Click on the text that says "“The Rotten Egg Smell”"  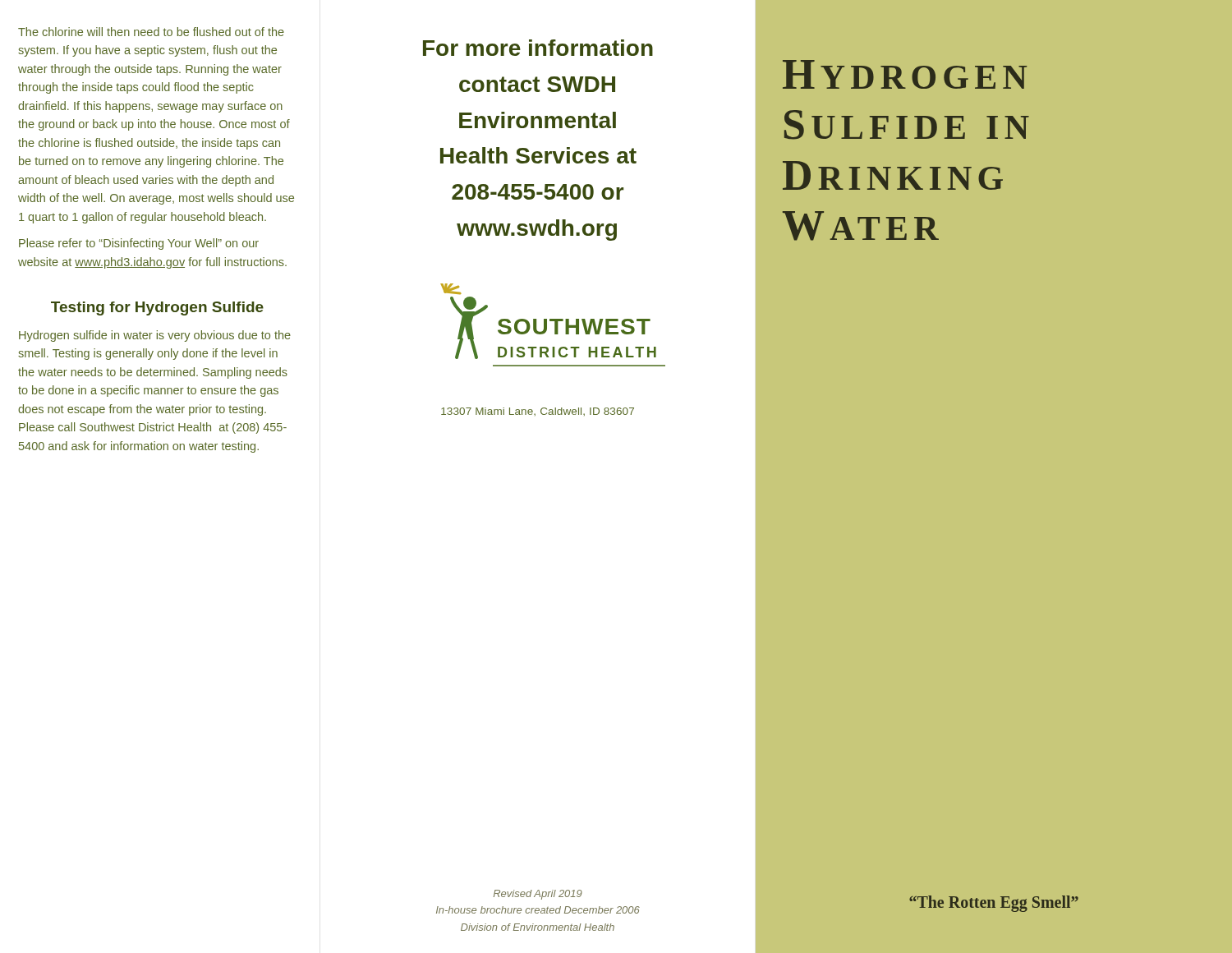994,902
